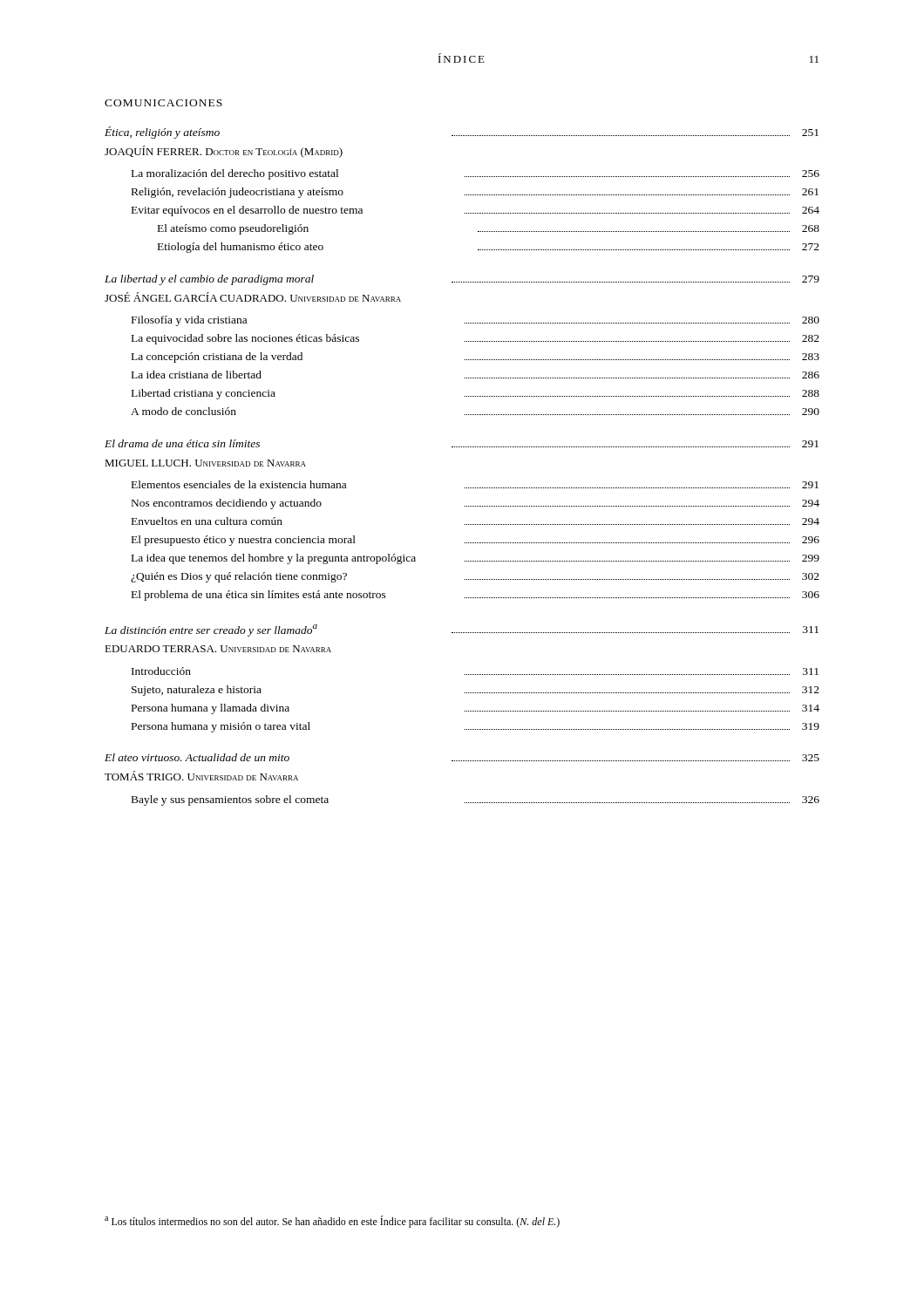Viewport: 924px width, 1308px height.
Task: Find the list item that says "El ateísmo como"
Action: point(488,229)
